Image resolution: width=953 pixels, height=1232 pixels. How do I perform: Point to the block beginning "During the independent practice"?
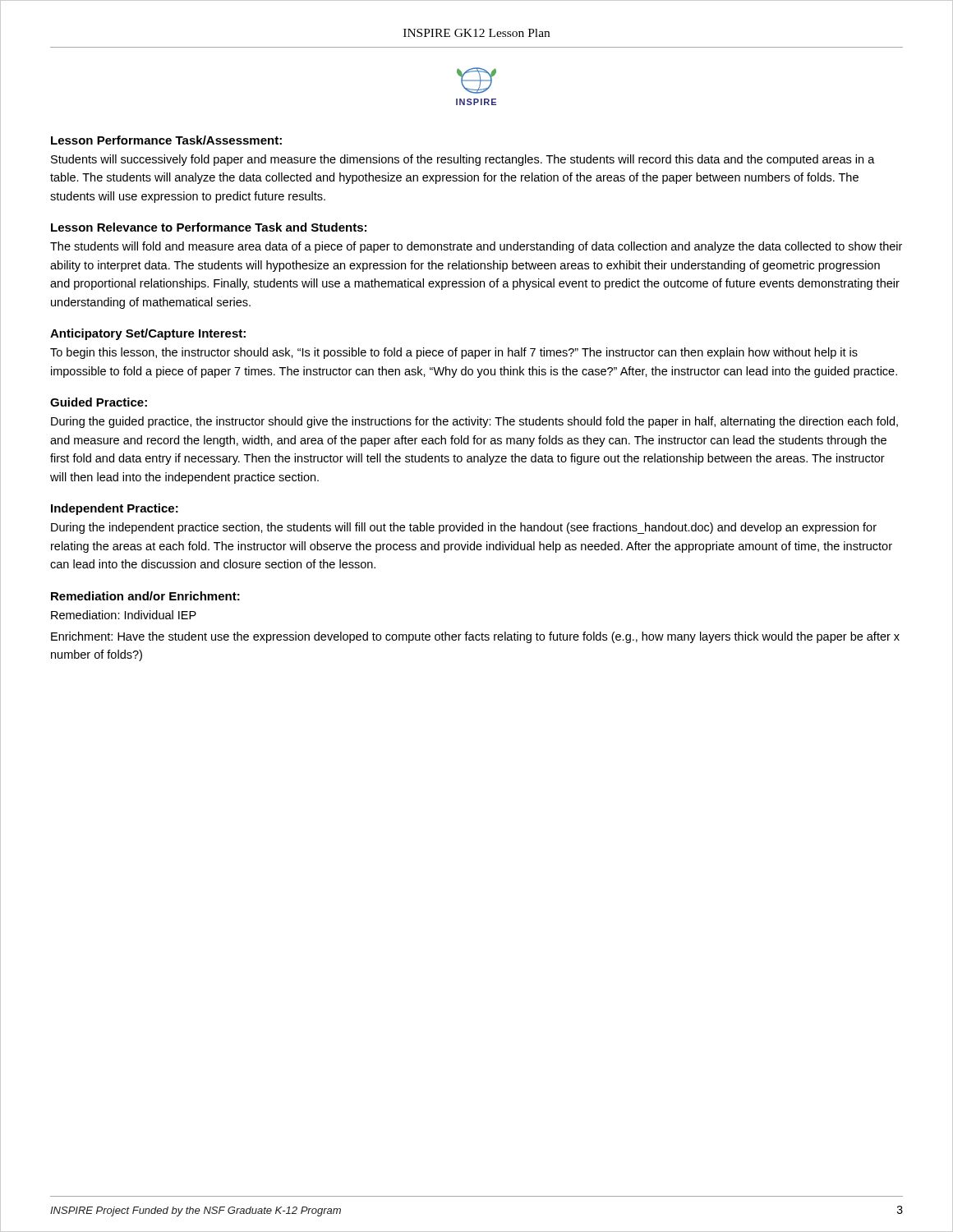click(x=471, y=546)
